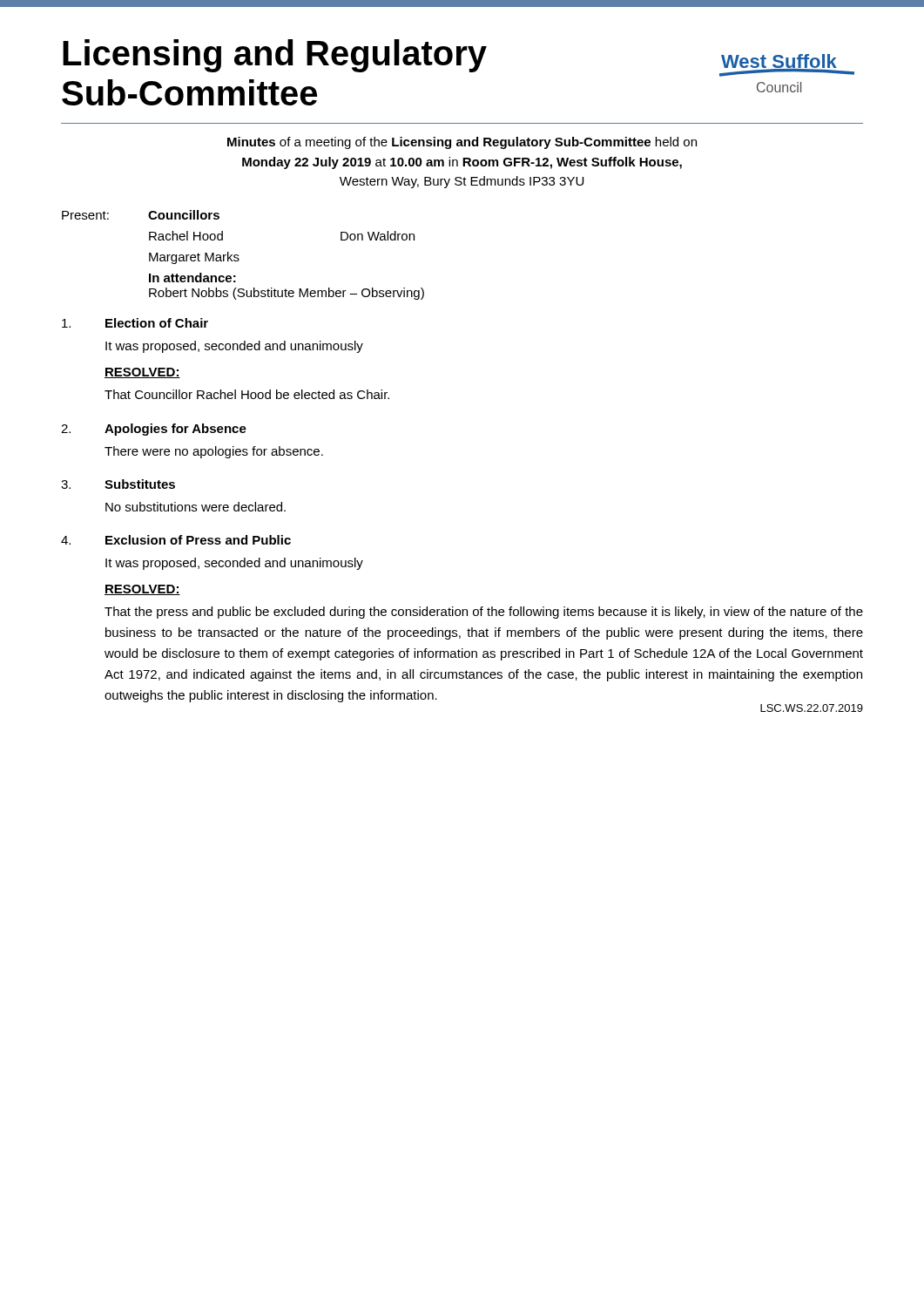Screen dimensions: 1307x924
Task: Locate the text "Apologies for Absence"
Action: coord(175,428)
